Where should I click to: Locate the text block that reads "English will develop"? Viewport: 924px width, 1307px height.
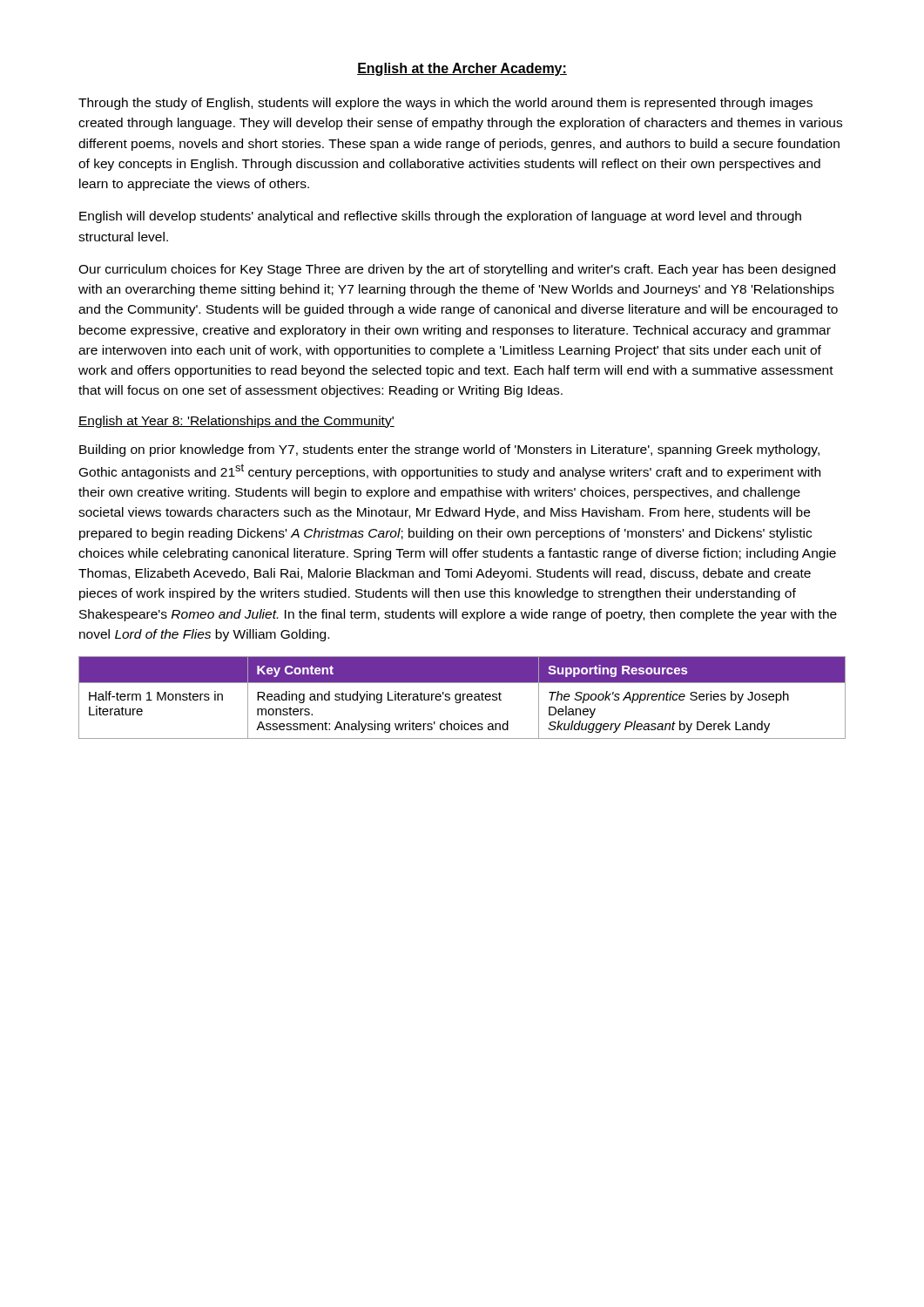(440, 226)
